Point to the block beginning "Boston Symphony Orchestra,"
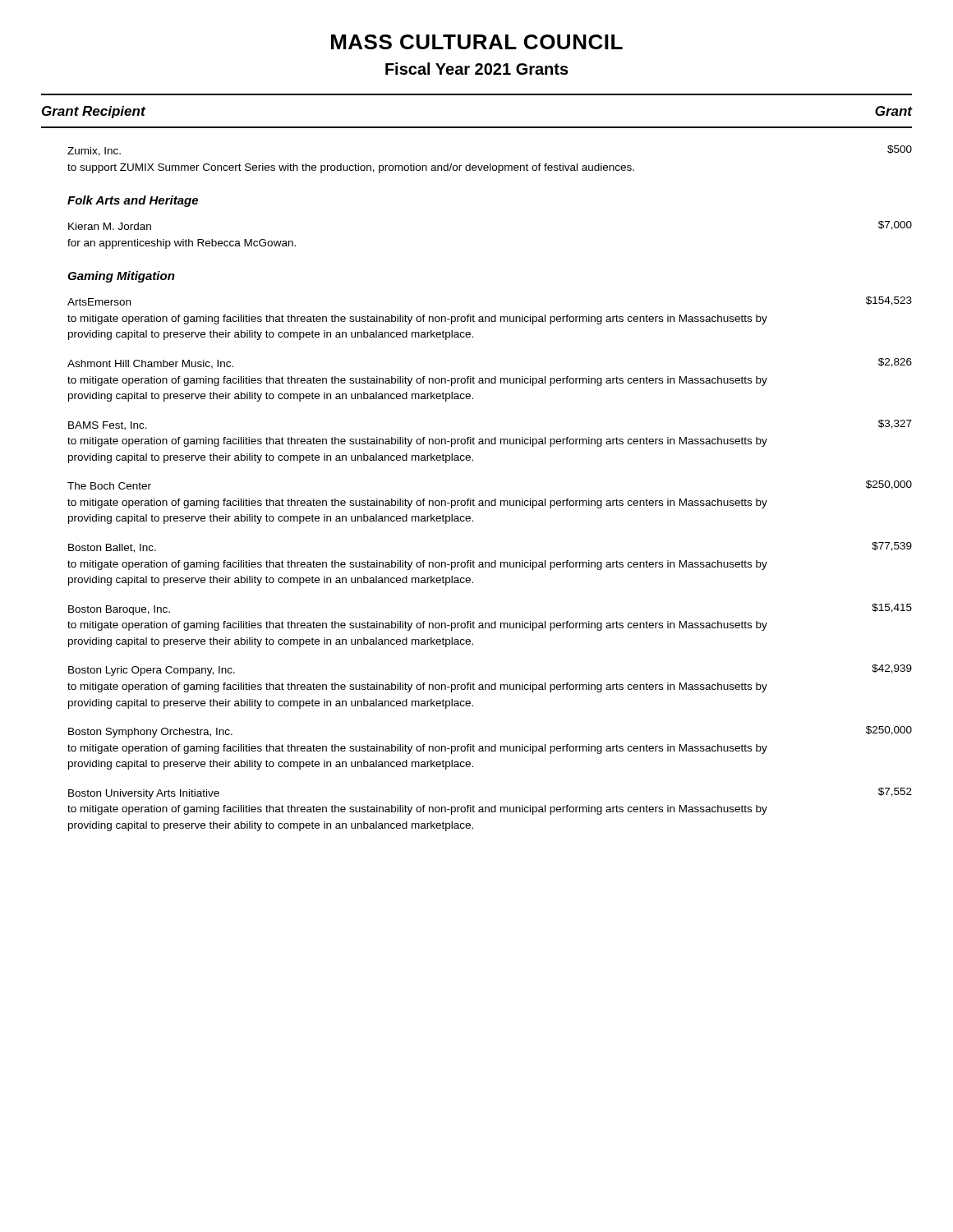Viewport: 953px width, 1232px height. pos(490,748)
